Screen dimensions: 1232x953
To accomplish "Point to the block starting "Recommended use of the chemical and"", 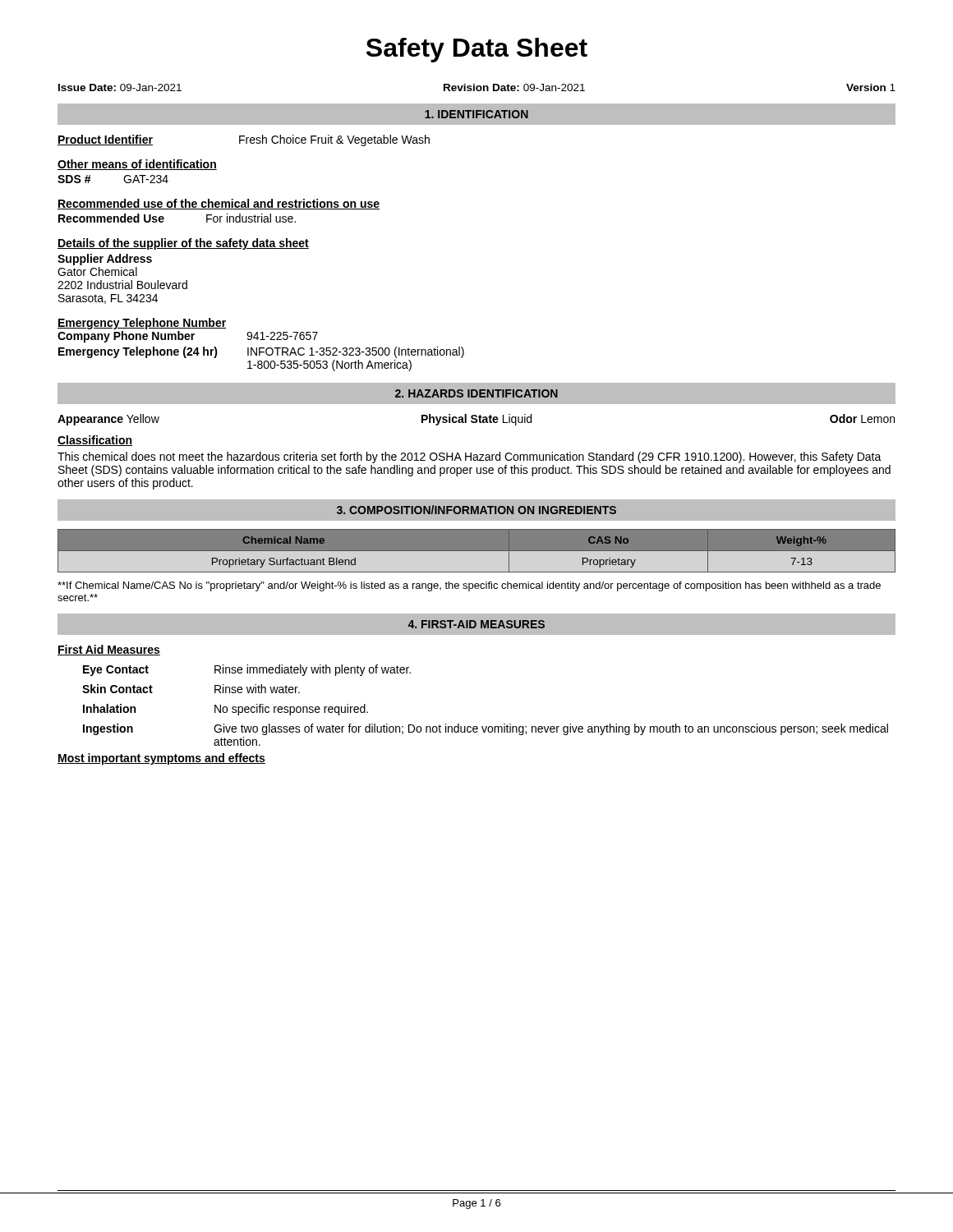I will click(219, 204).
